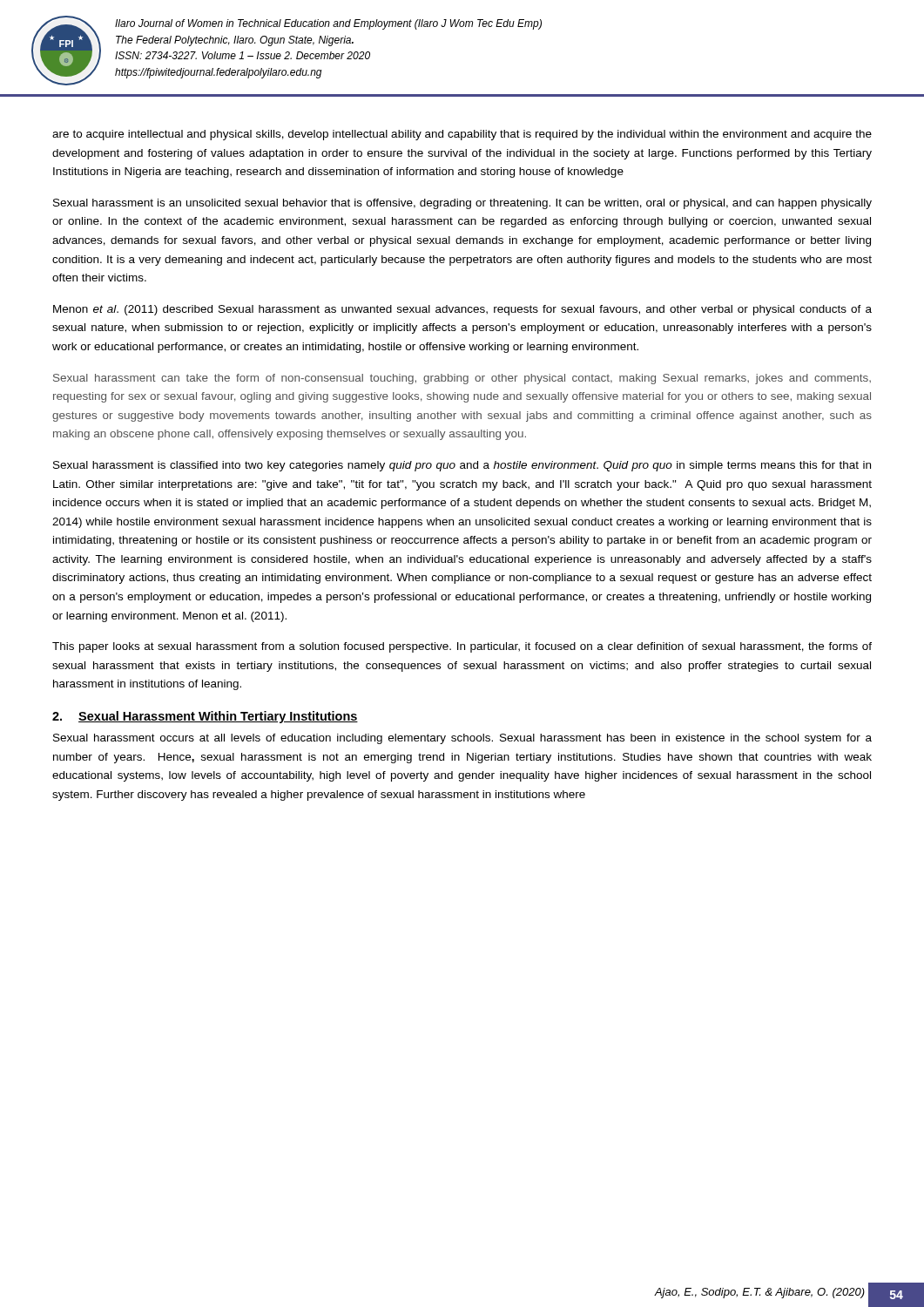Locate the passage starting "are to acquire intellectual and physical"
This screenshot has height=1307, width=924.
click(x=462, y=153)
